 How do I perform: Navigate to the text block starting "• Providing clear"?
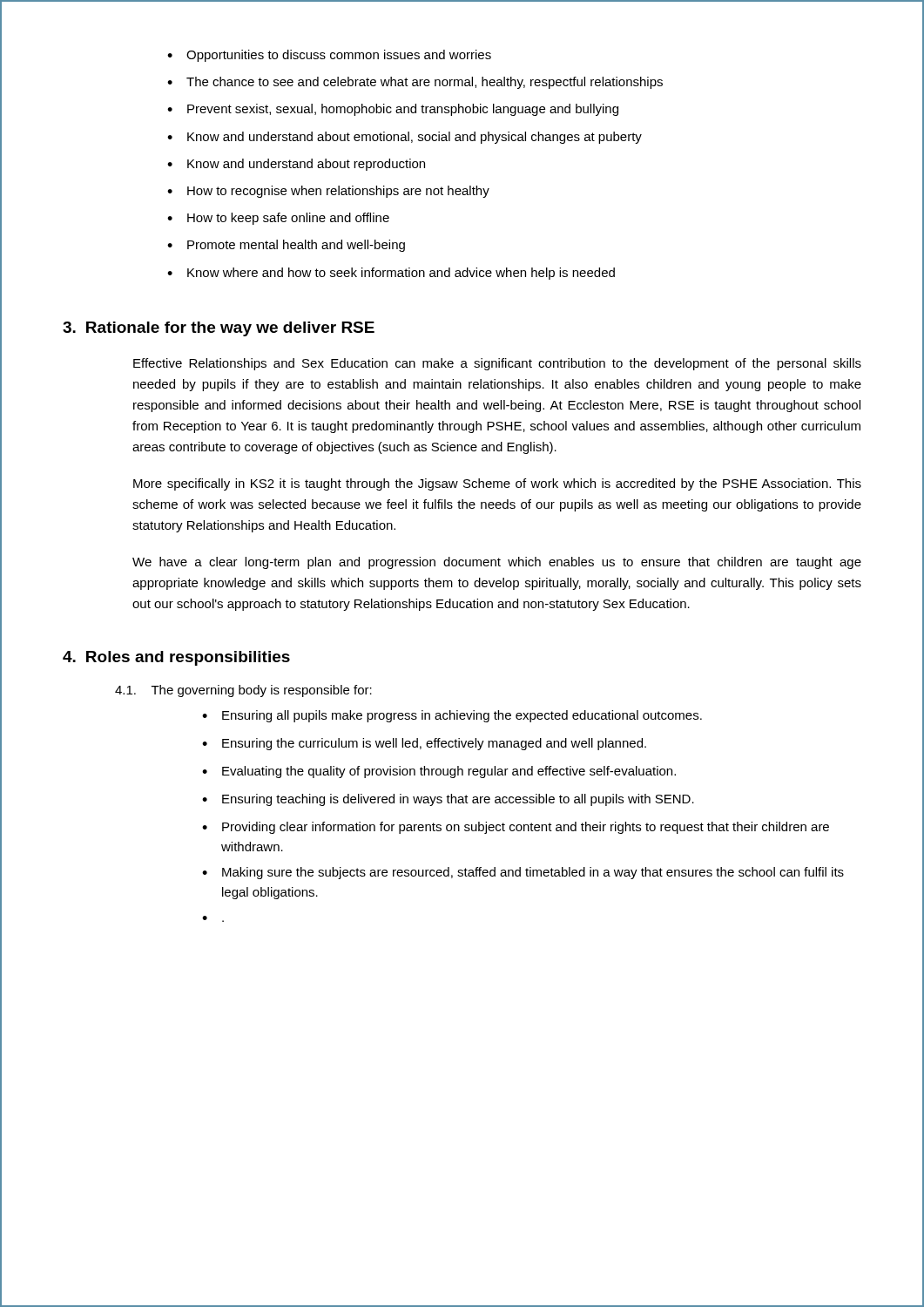coord(532,837)
